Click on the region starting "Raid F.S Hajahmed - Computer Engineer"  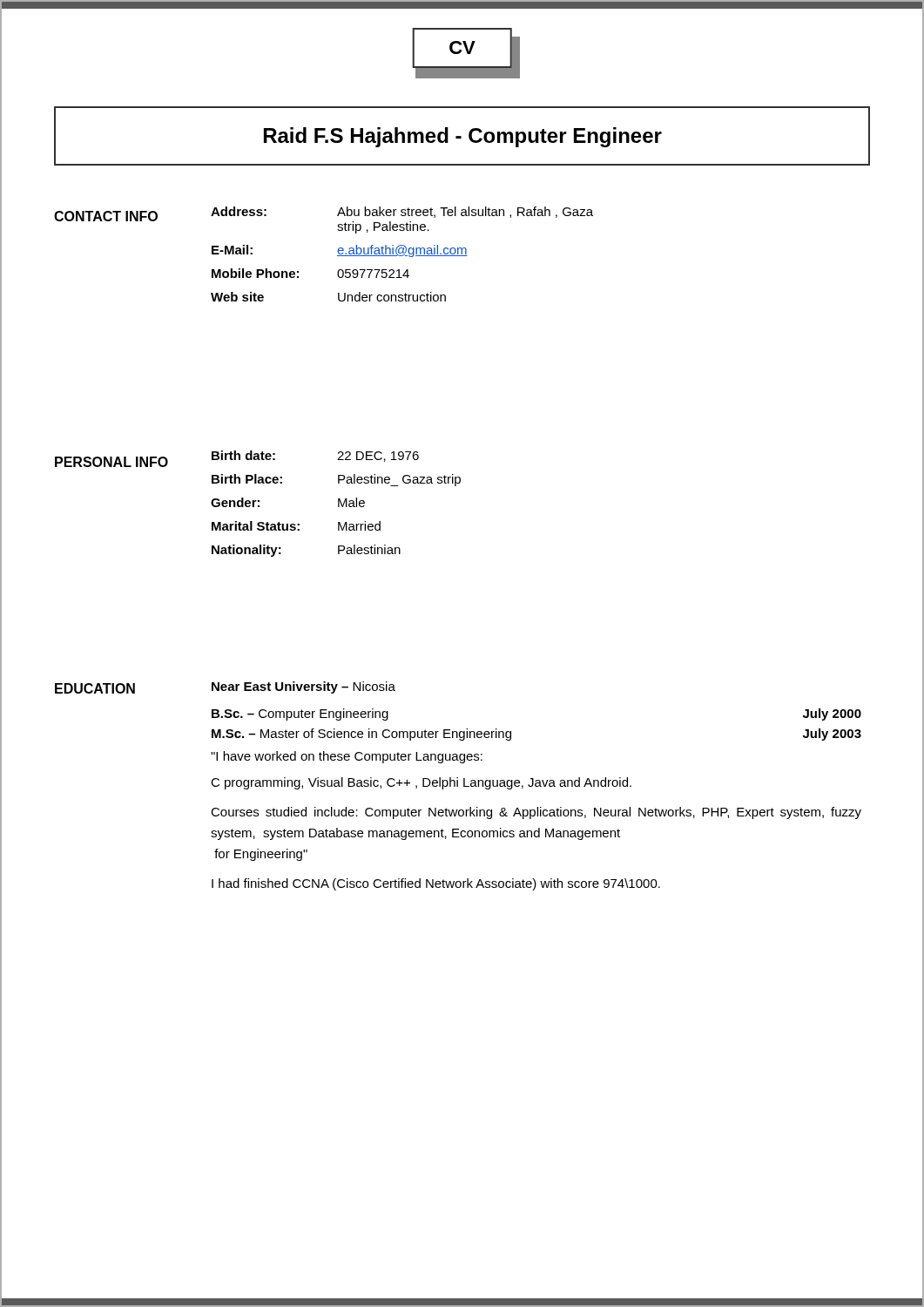click(462, 136)
